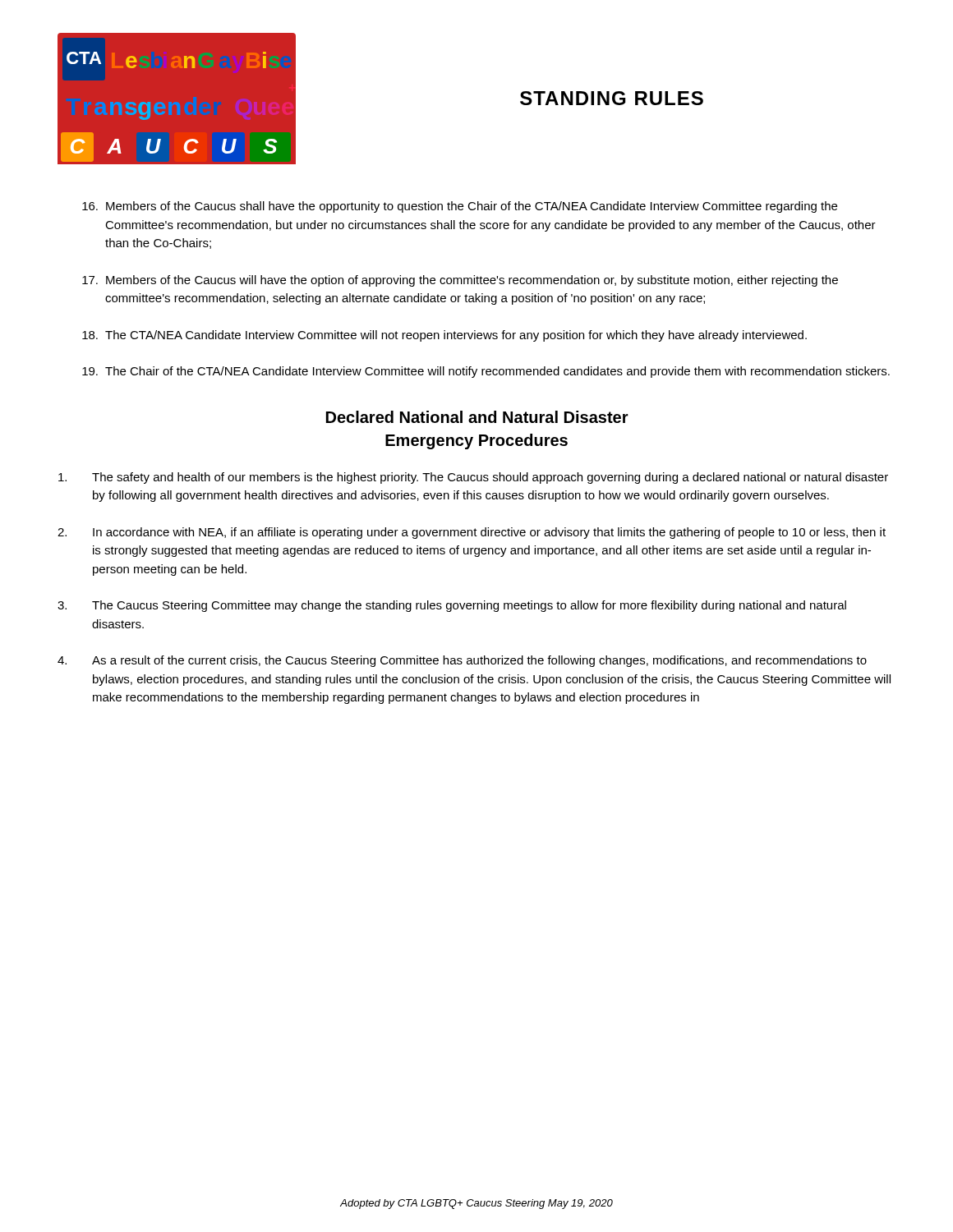Navigate to the element starting "17. Members of the Caucus will"
The width and height of the screenshot is (953, 1232).
(476, 289)
